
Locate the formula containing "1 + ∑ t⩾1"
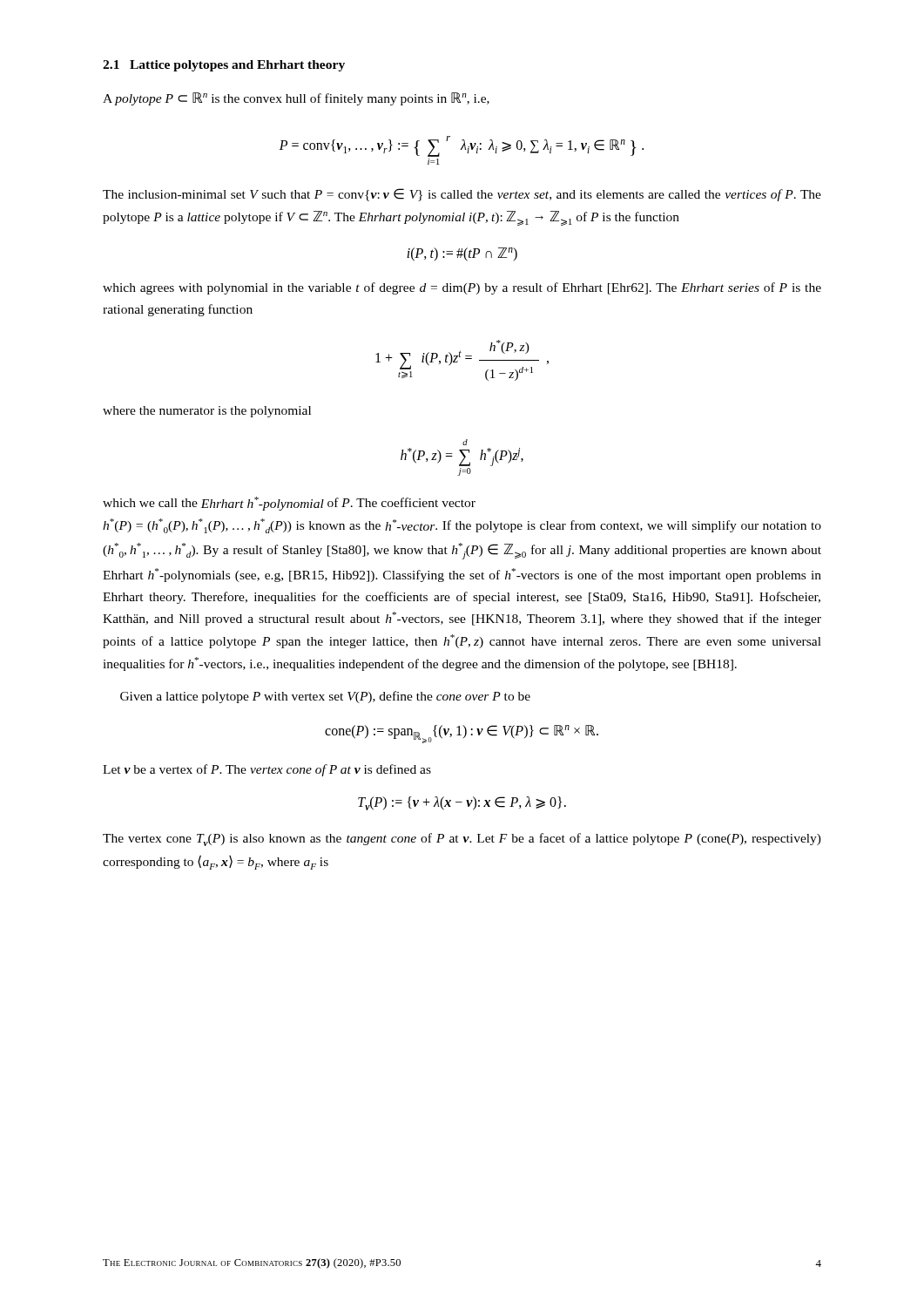point(462,360)
